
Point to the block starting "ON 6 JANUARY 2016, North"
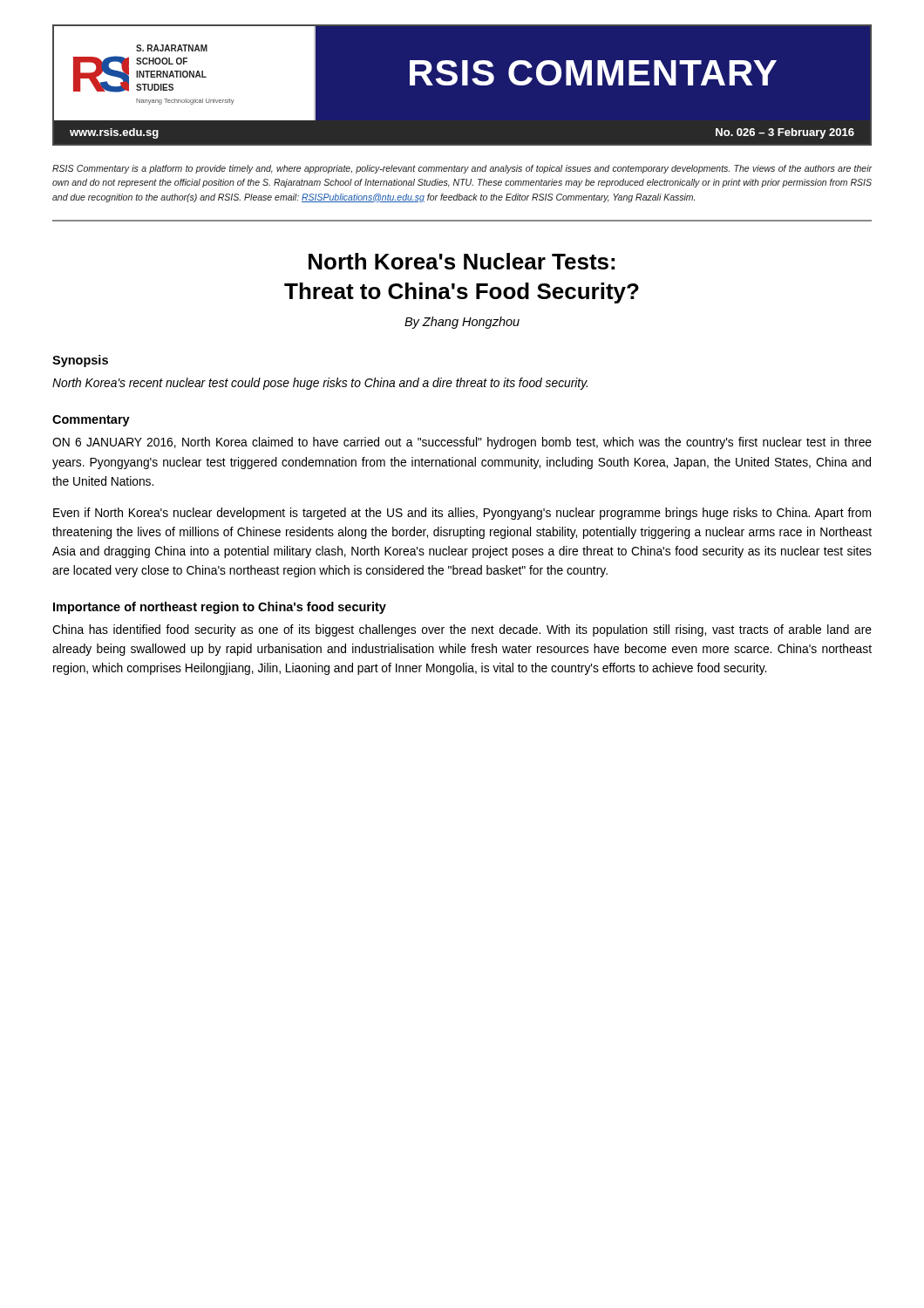tap(462, 462)
